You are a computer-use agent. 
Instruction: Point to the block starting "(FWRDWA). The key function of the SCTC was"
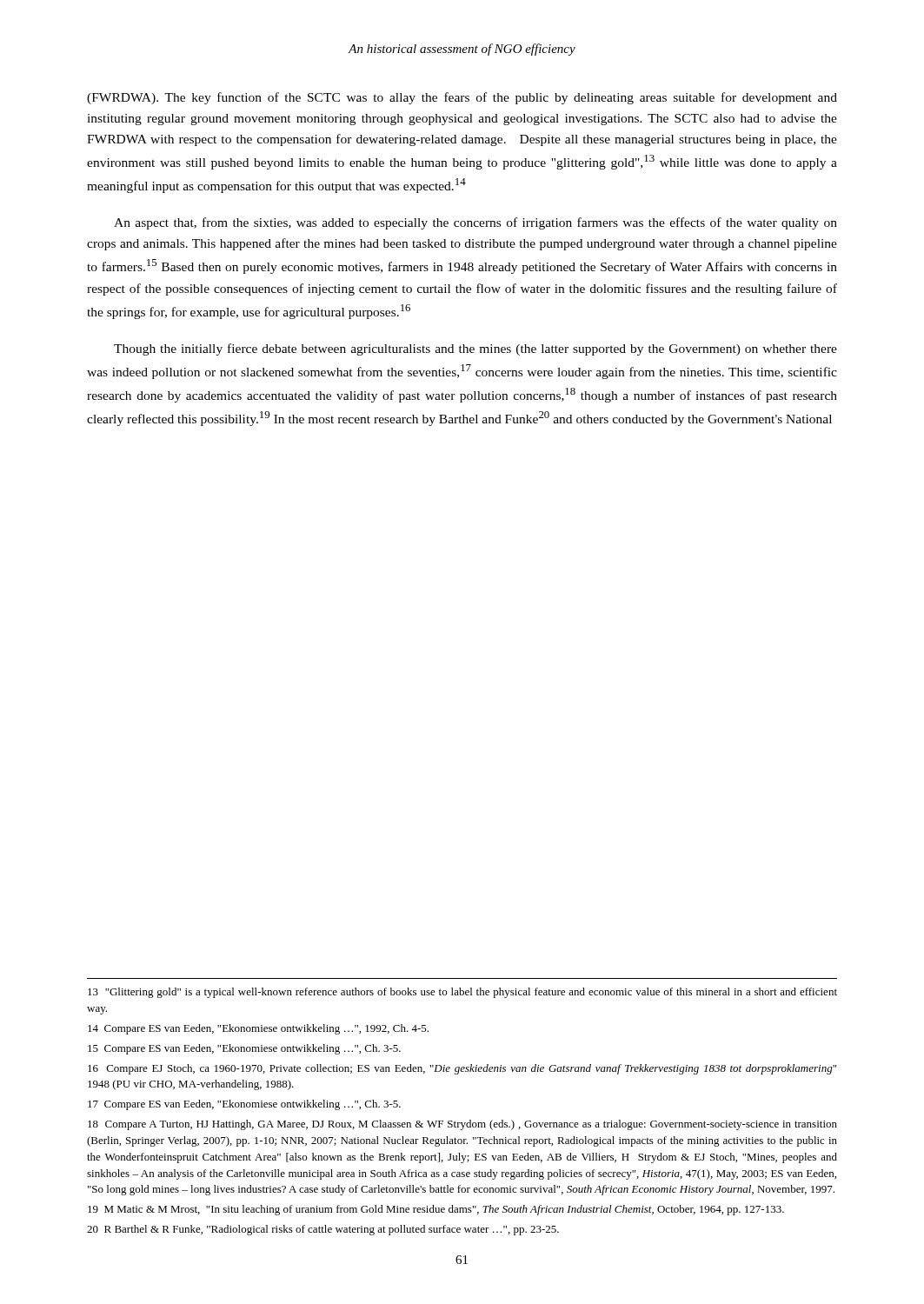[x=462, y=142]
